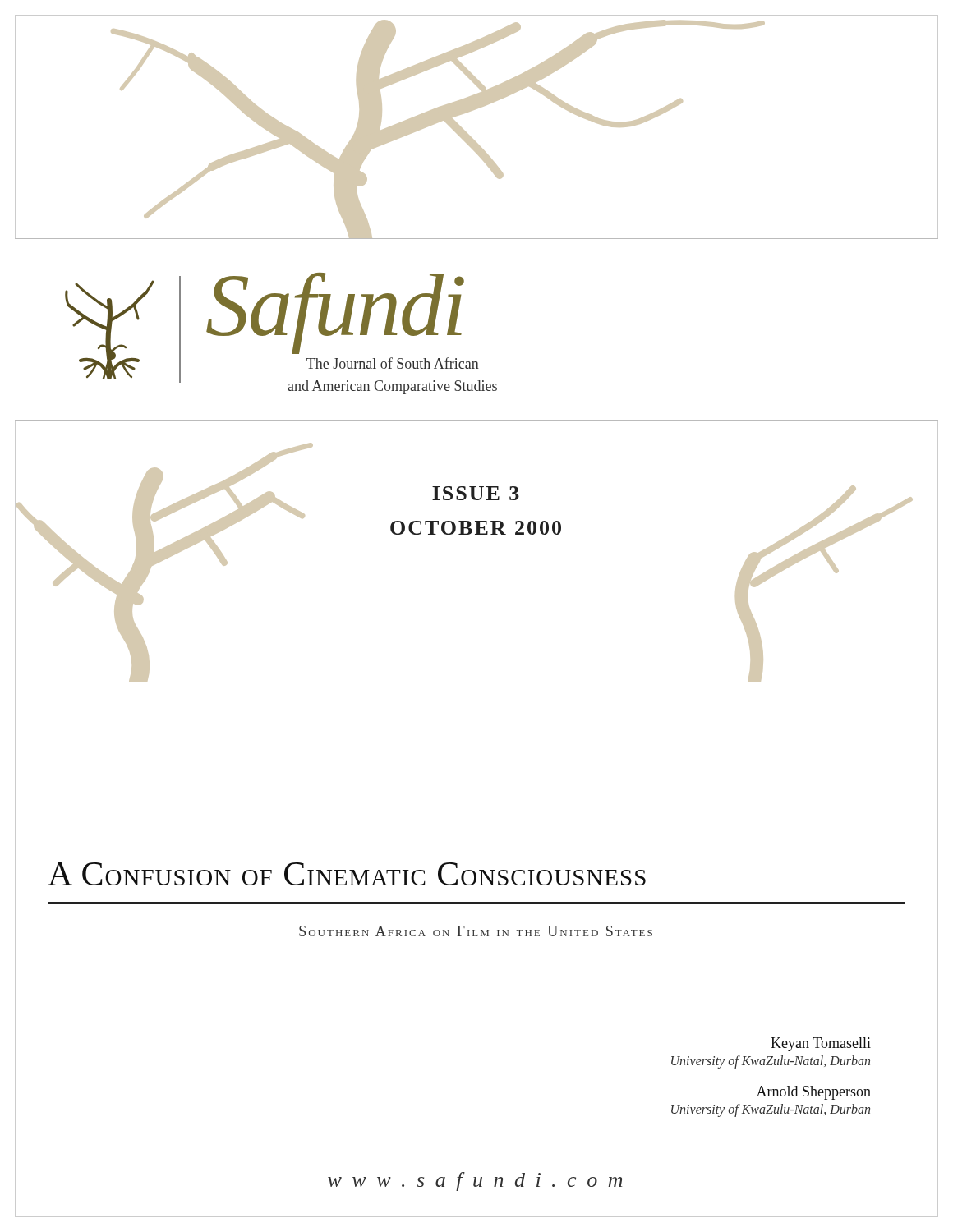
Task: Find the logo
Action: 476,329
